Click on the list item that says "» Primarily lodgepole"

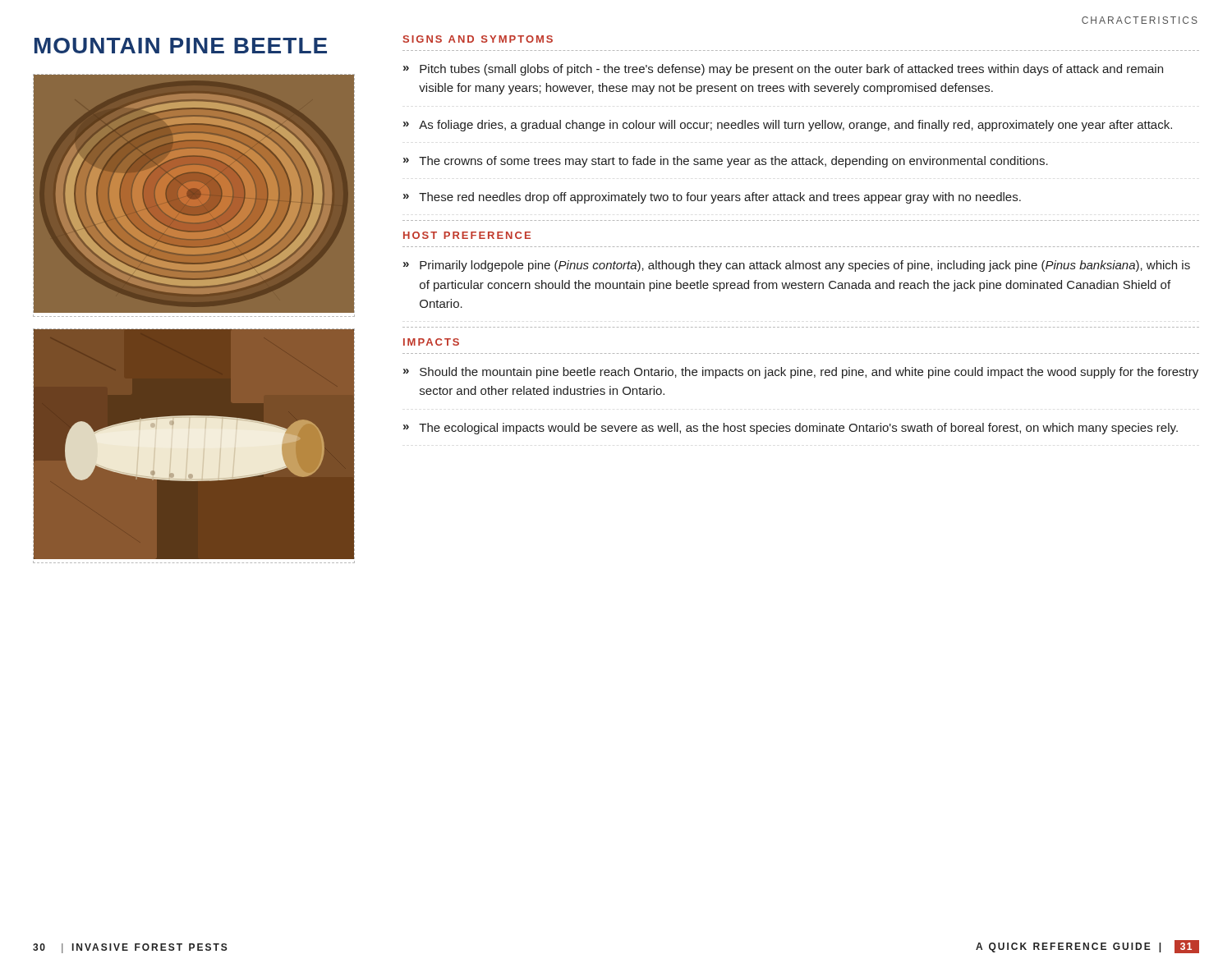click(801, 284)
